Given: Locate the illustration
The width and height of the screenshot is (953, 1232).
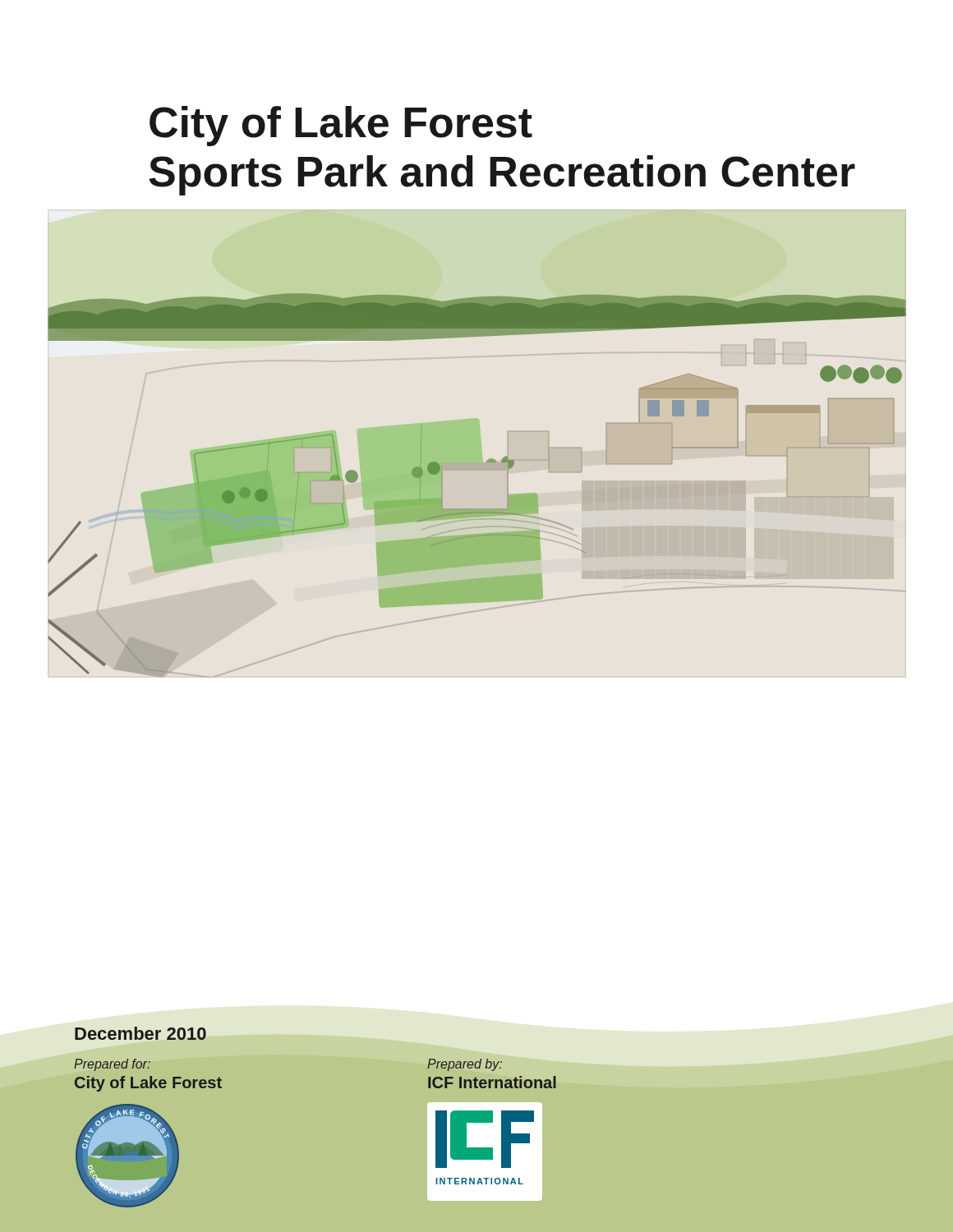Looking at the screenshot, I should coord(477,444).
